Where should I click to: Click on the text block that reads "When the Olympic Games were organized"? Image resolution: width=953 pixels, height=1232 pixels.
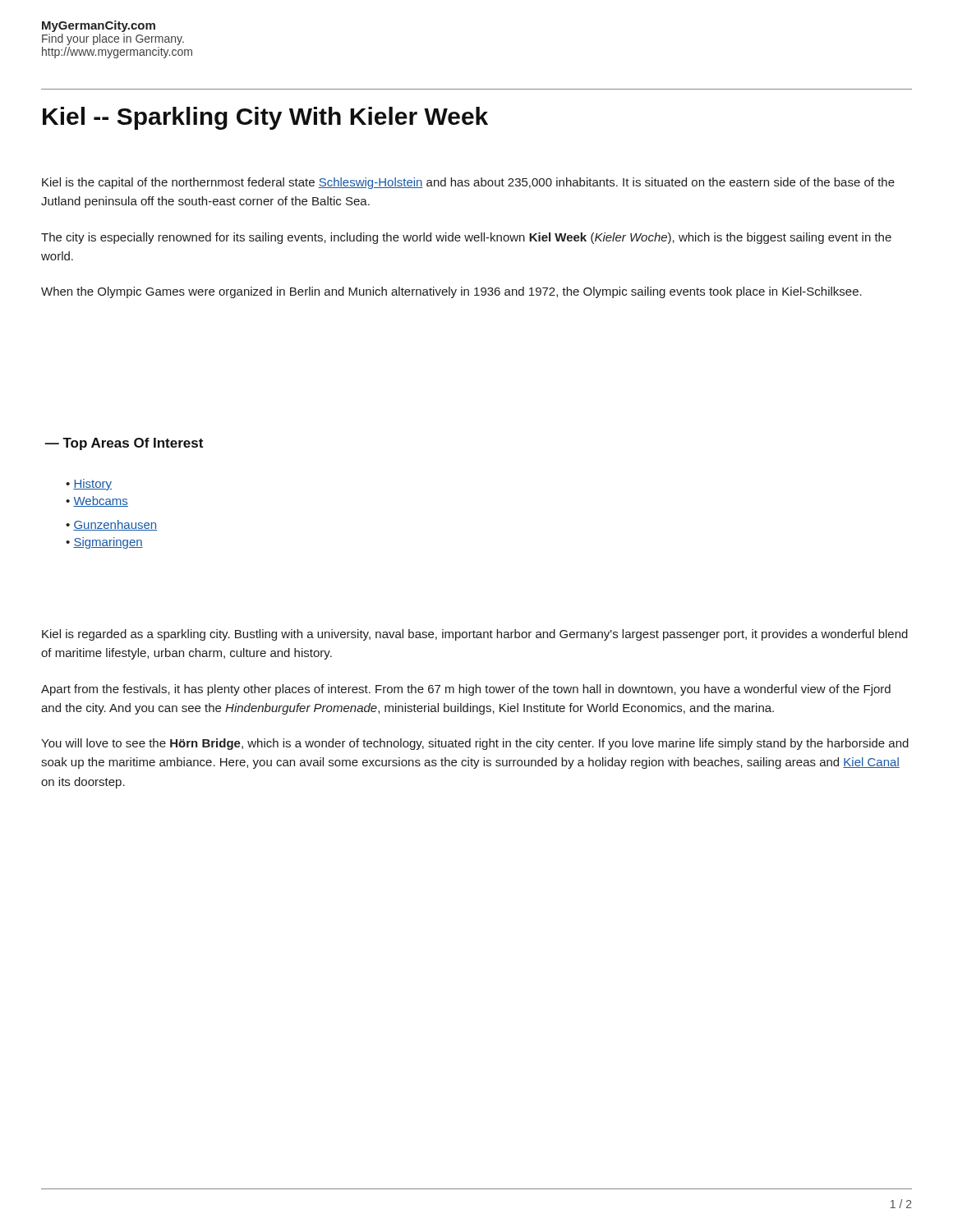452,291
